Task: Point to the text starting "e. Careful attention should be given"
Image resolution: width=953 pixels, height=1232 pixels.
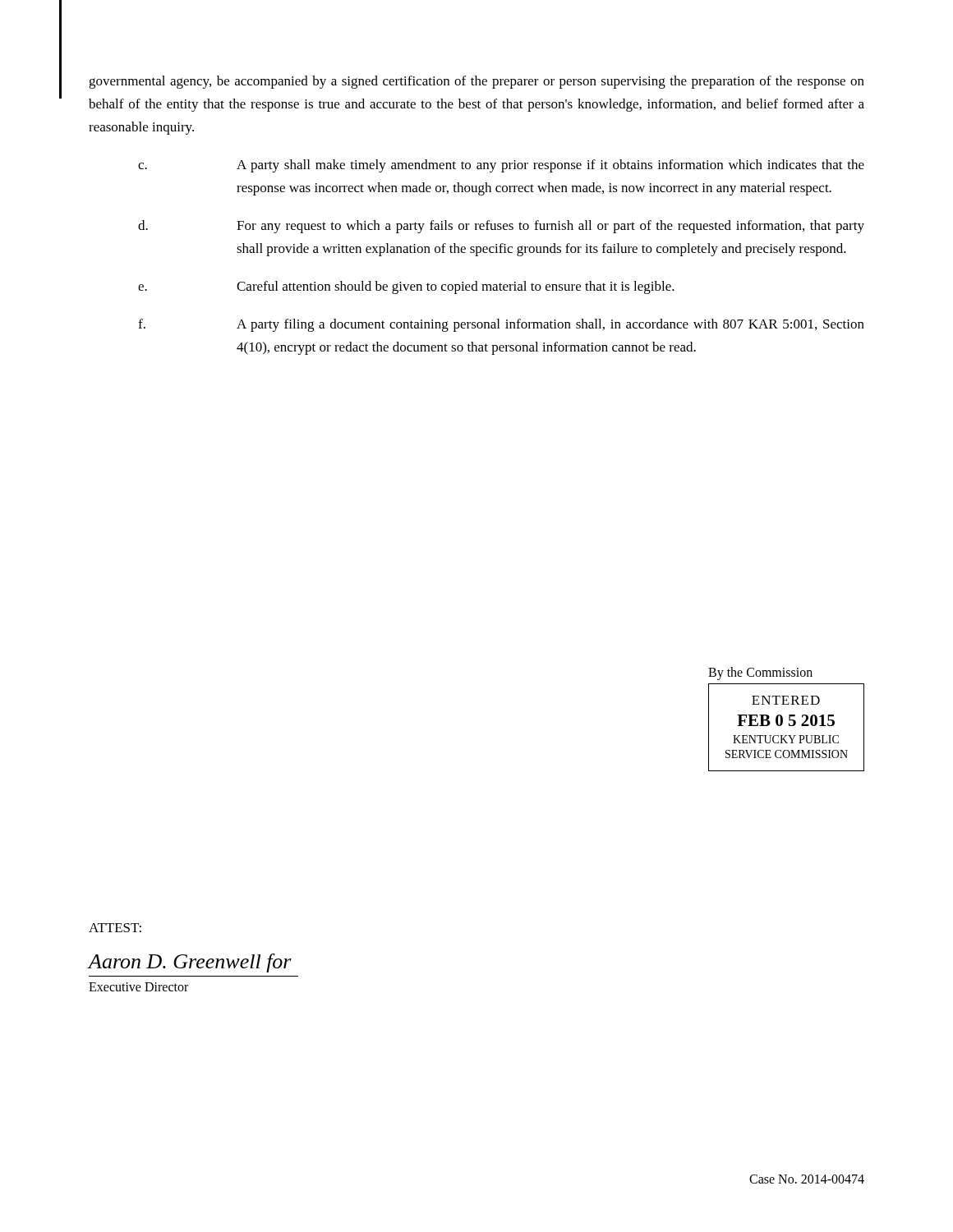Action: point(476,287)
